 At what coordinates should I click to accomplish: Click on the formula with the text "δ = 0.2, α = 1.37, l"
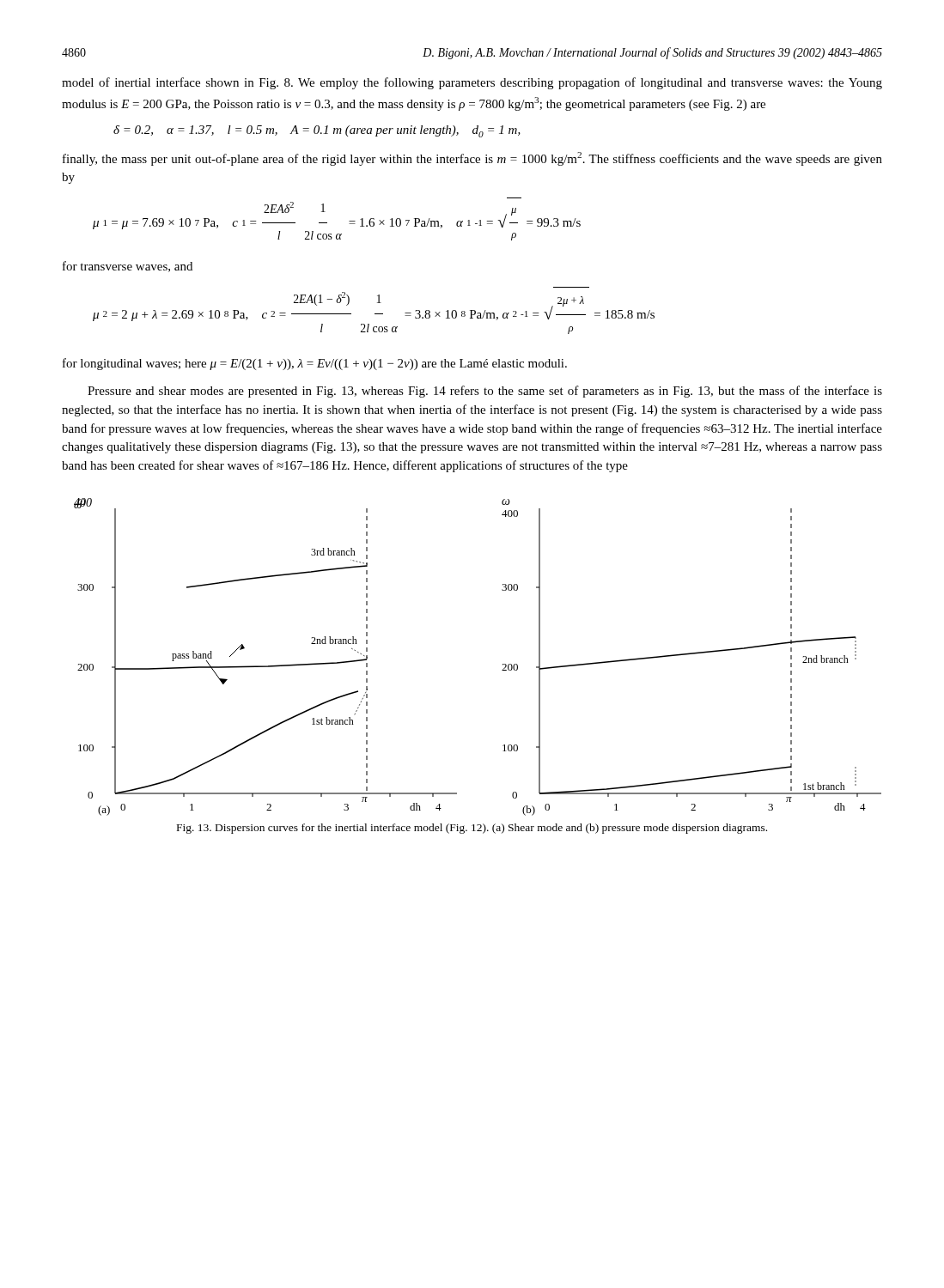[x=317, y=131]
